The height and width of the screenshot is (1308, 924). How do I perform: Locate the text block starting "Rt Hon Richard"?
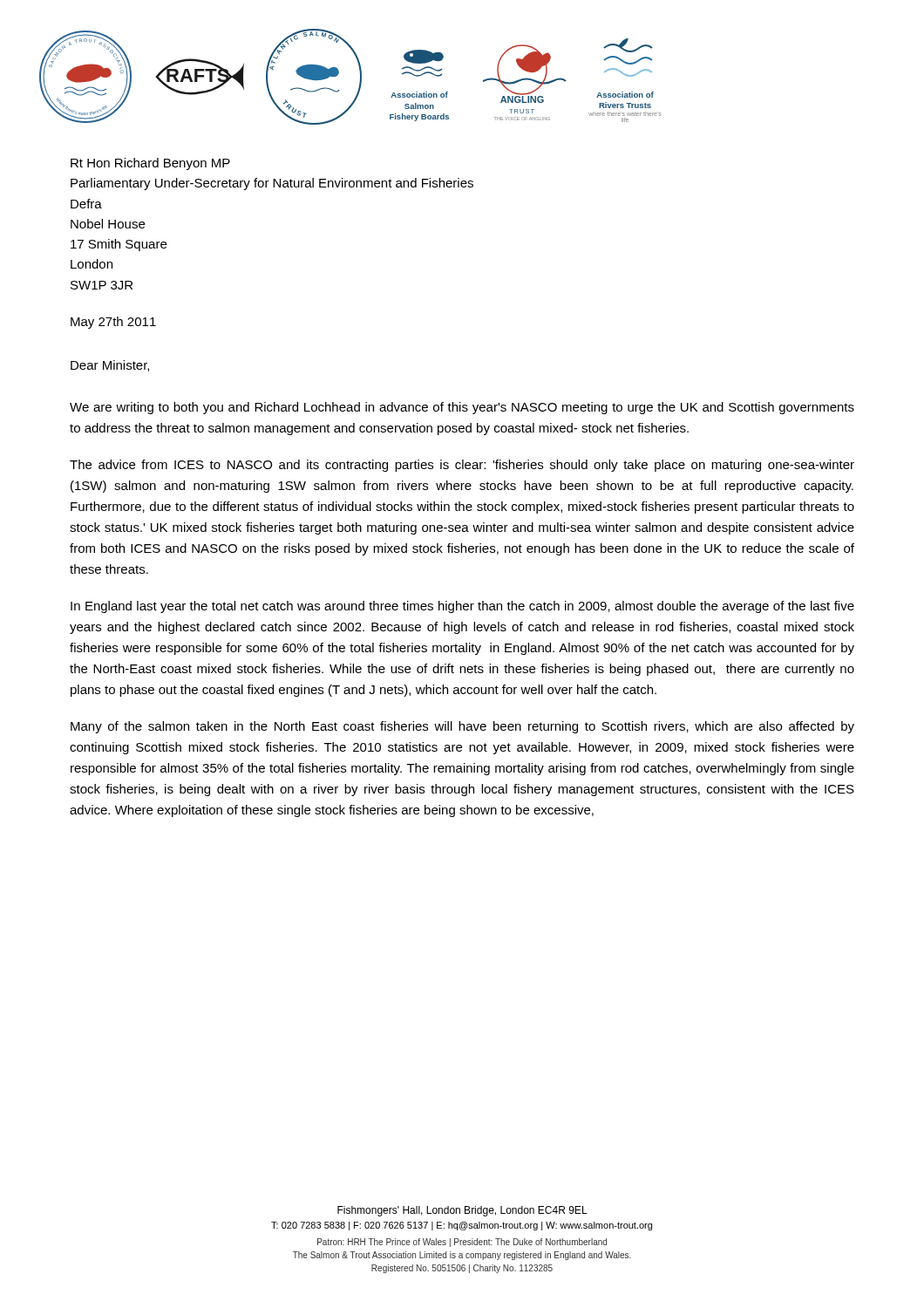tap(150, 164)
